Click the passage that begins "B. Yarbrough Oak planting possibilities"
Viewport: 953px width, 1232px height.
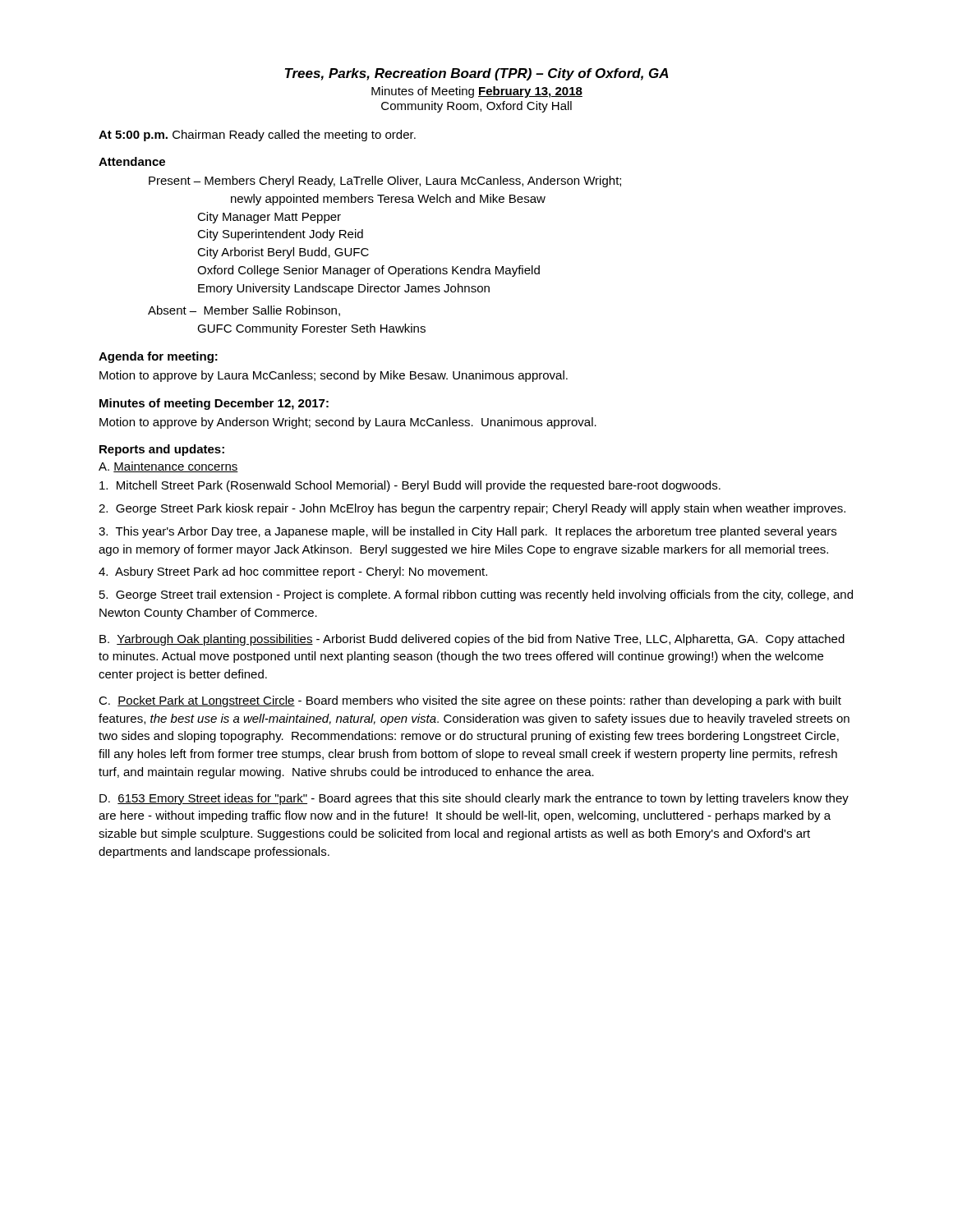click(472, 656)
